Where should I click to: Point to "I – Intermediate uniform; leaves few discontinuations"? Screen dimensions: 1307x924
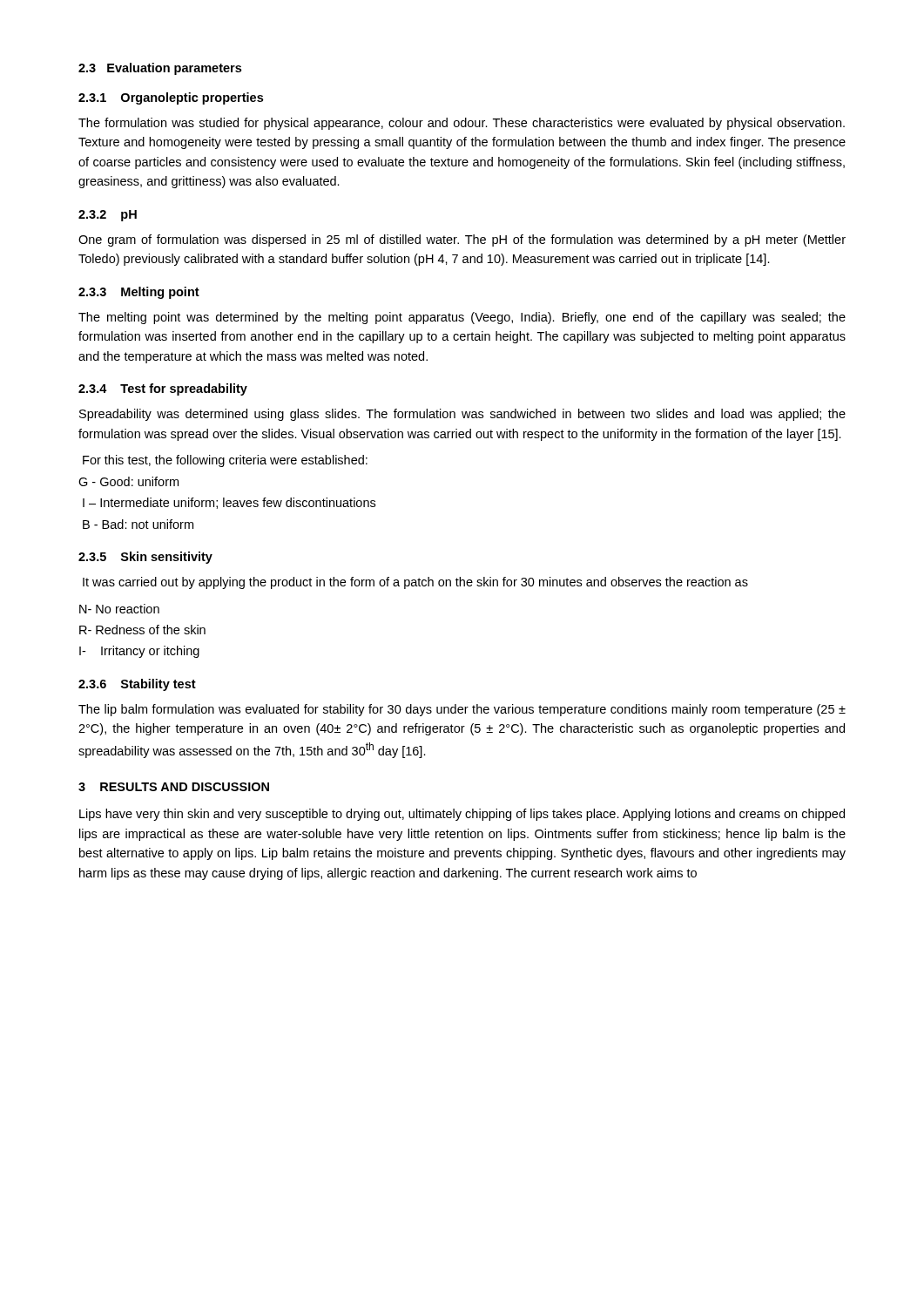coord(227,503)
